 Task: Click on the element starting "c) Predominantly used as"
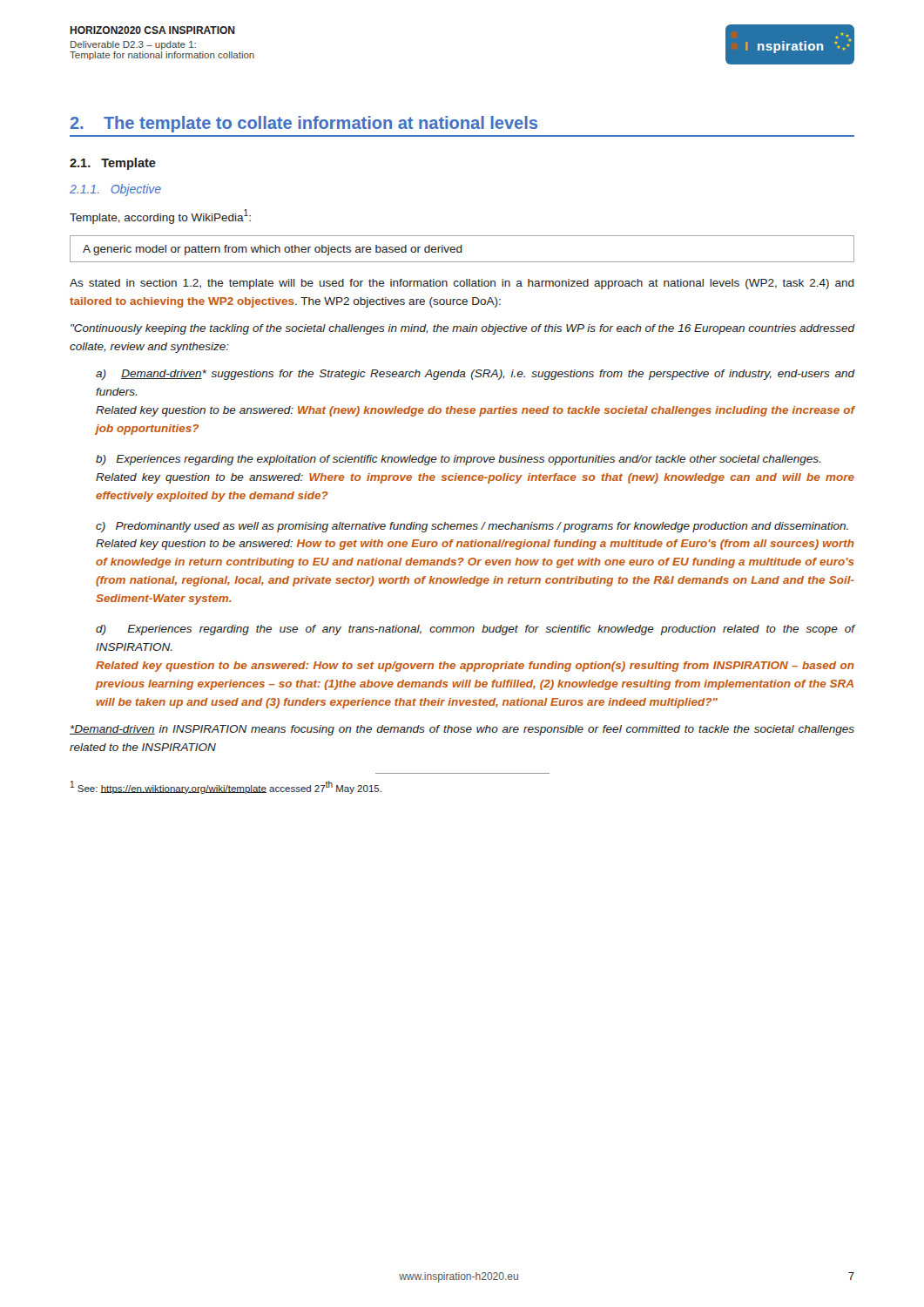click(475, 562)
